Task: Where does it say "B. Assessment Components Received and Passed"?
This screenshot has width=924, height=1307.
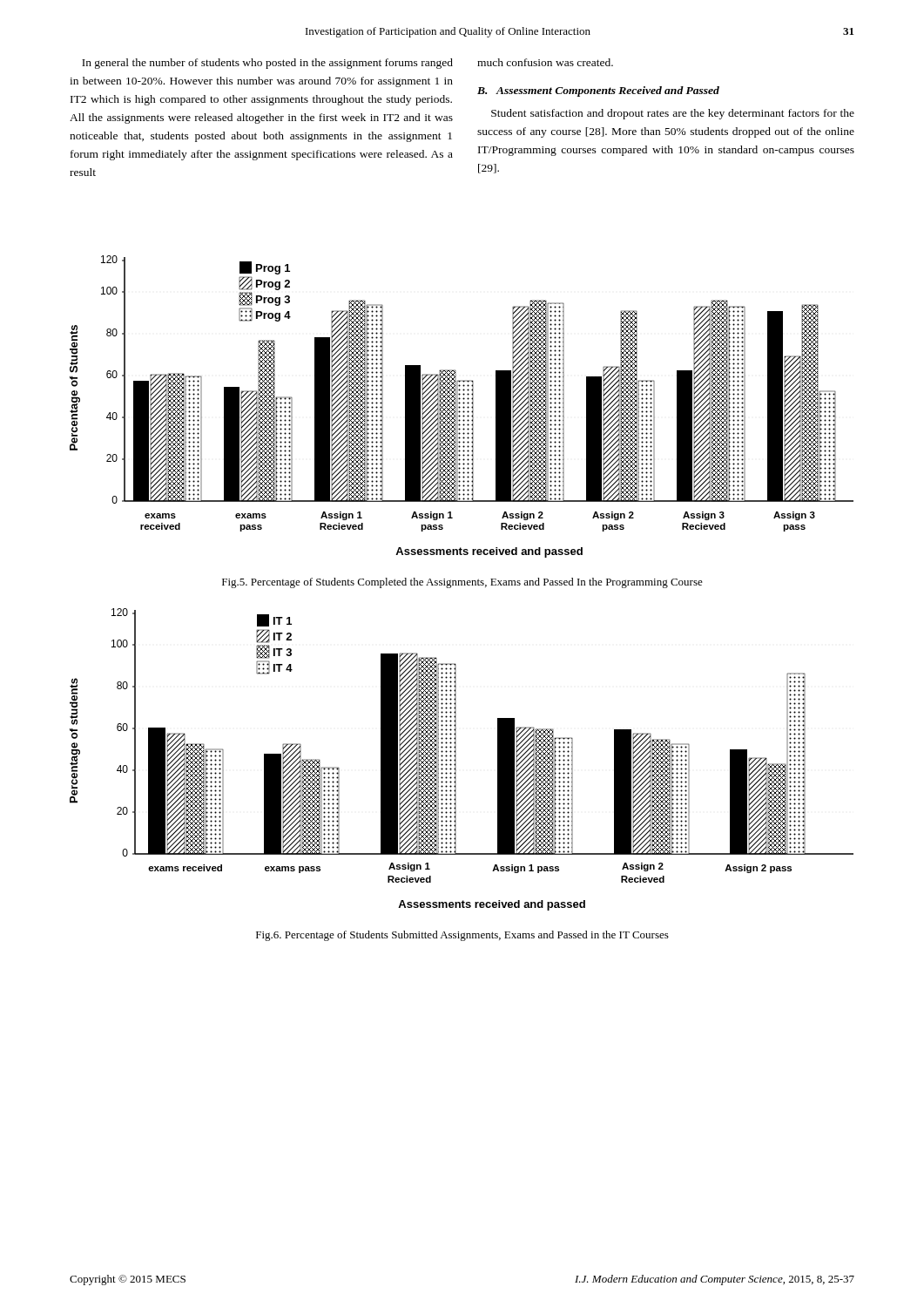Action: (598, 90)
